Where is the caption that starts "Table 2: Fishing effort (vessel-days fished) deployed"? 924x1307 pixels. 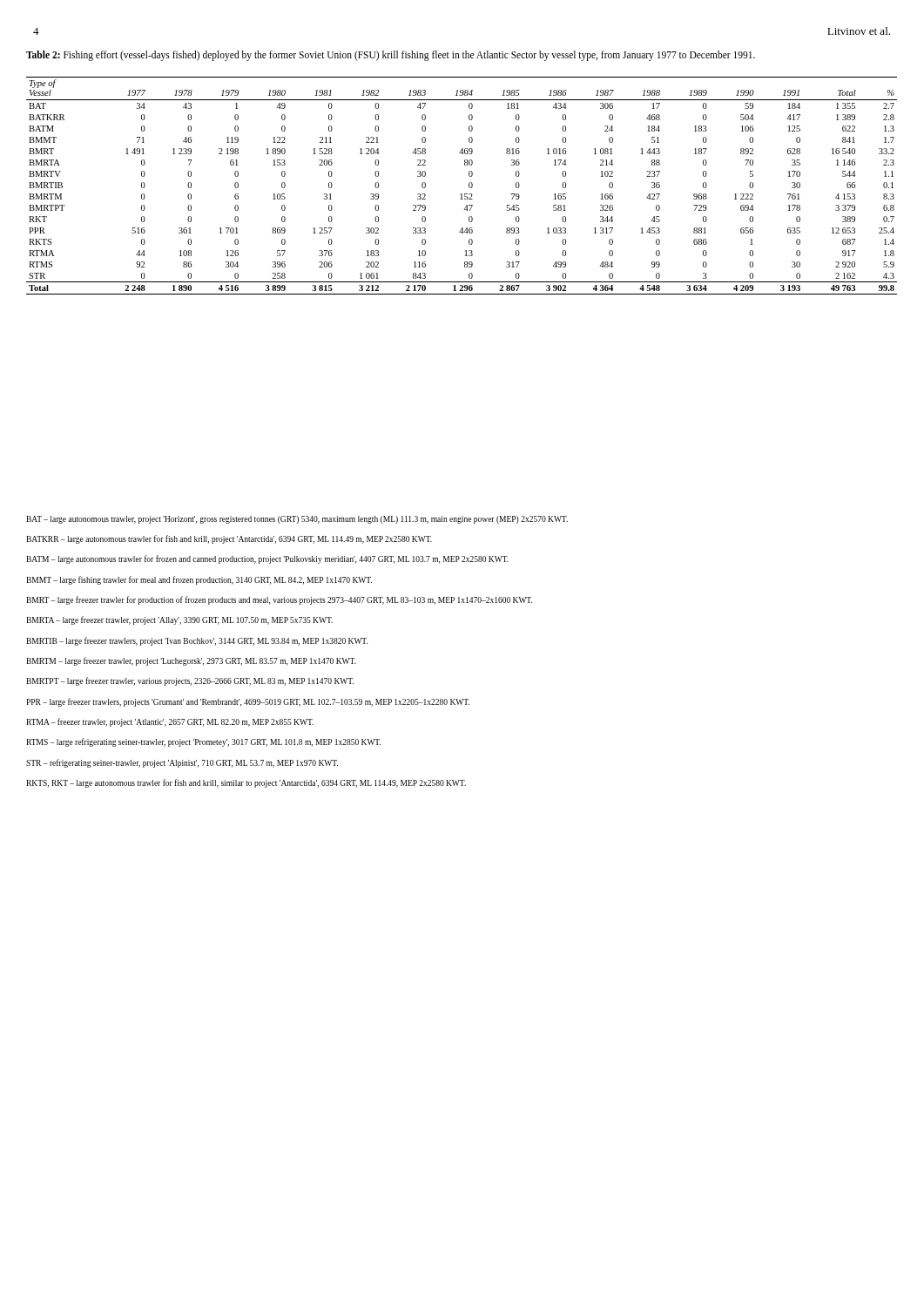point(391,55)
